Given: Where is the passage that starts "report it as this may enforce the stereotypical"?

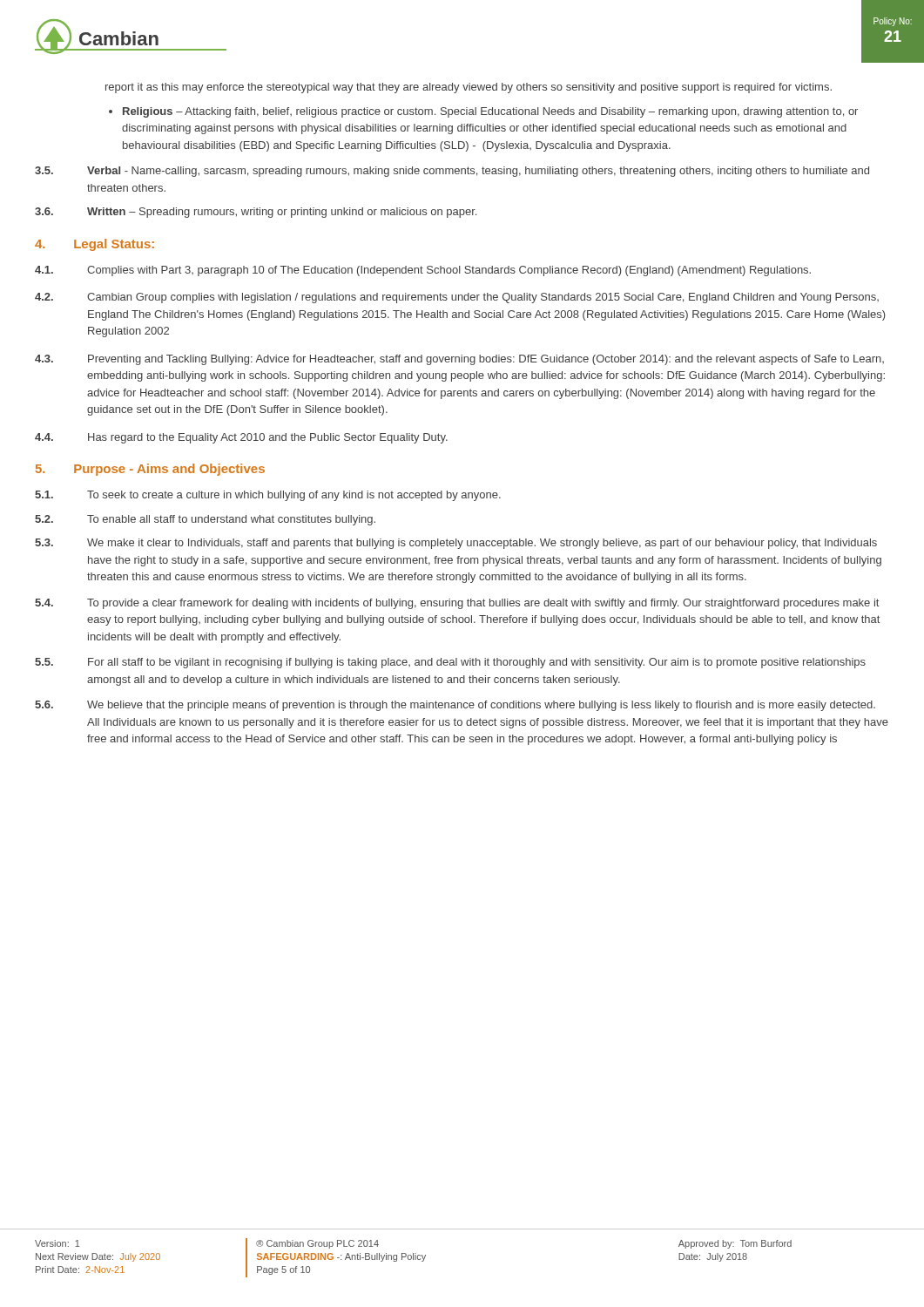Looking at the screenshot, I should click(x=469, y=87).
